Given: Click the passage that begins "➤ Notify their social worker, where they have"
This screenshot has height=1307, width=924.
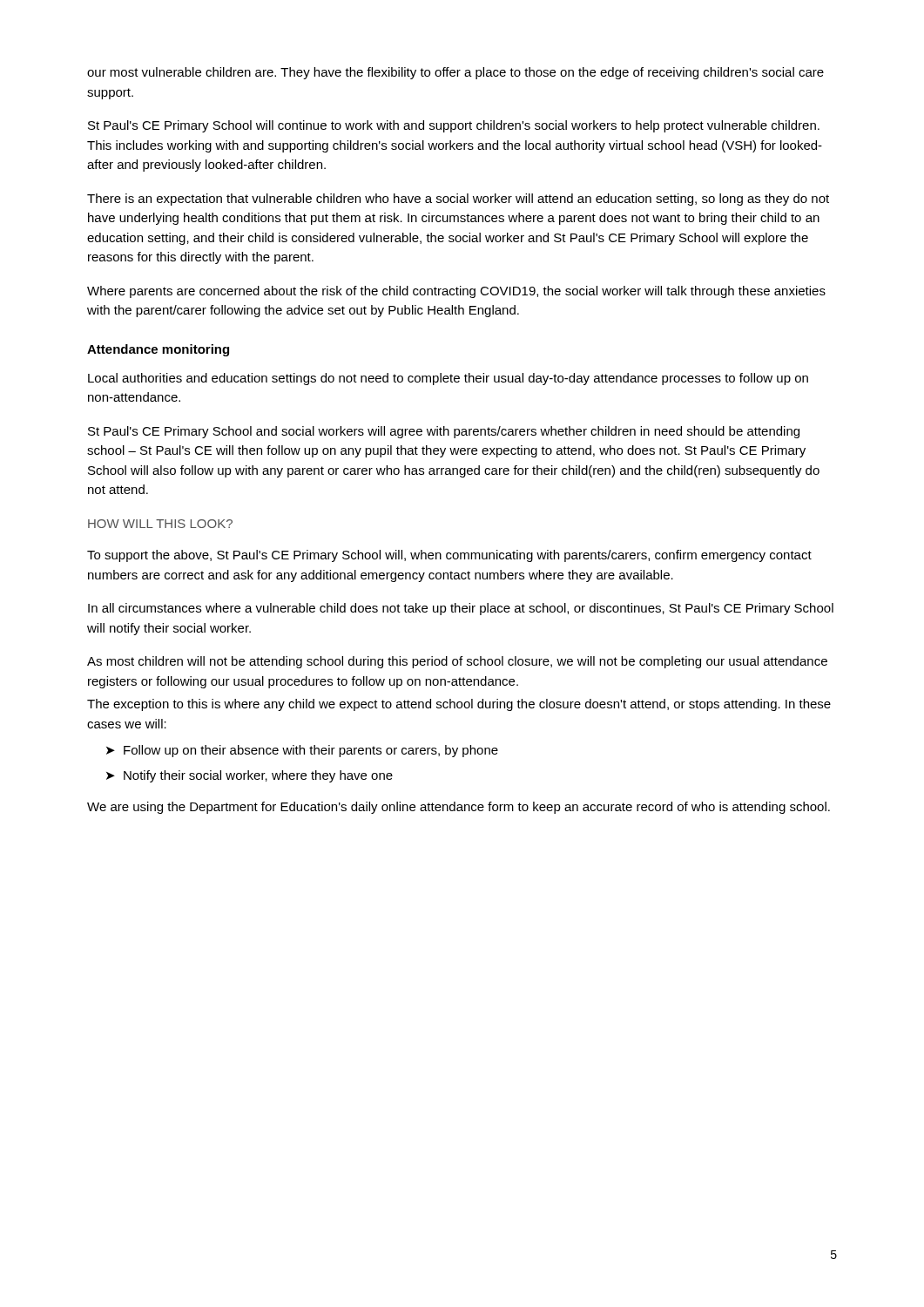Looking at the screenshot, I should coord(249,775).
